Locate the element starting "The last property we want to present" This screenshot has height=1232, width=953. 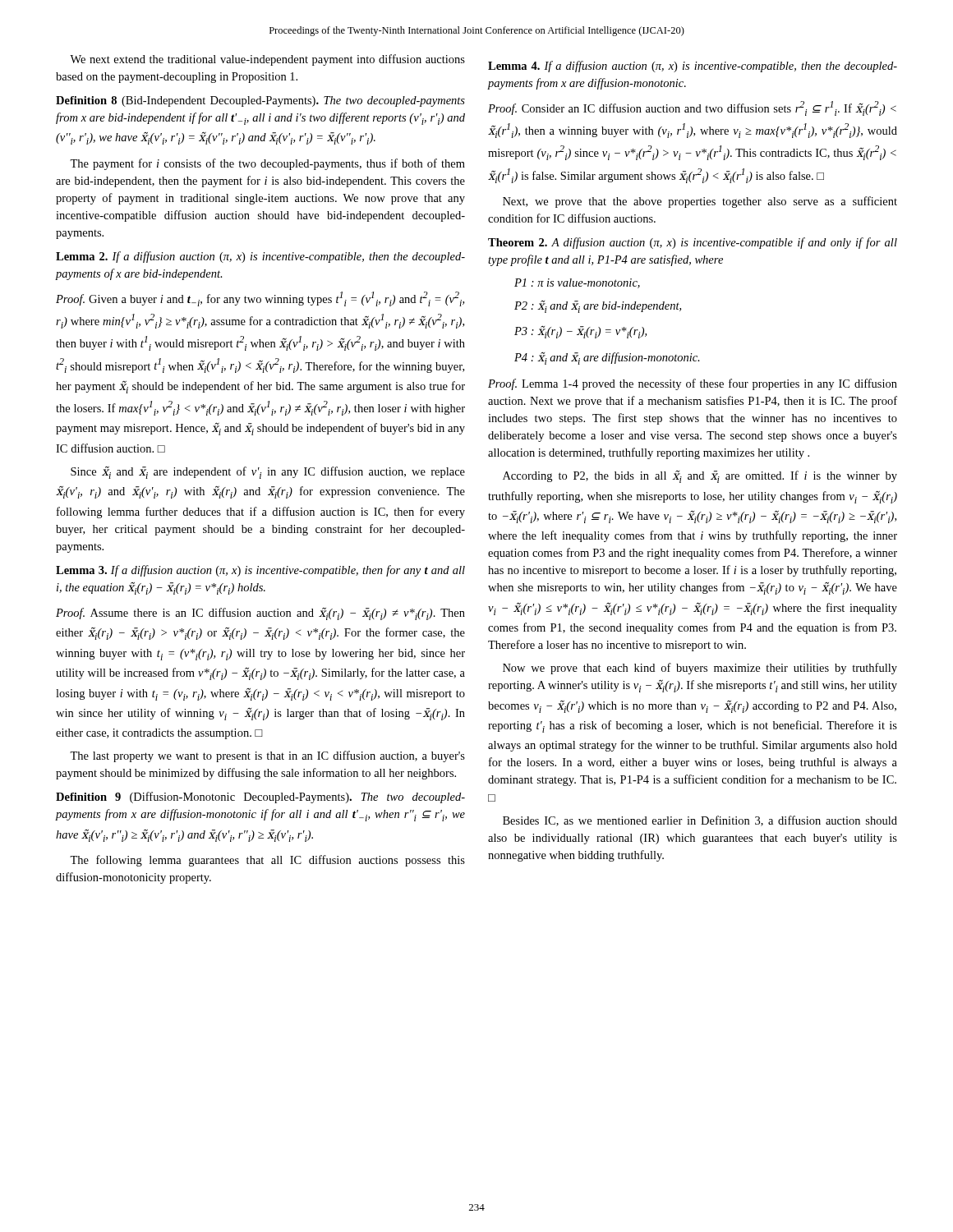pos(260,765)
